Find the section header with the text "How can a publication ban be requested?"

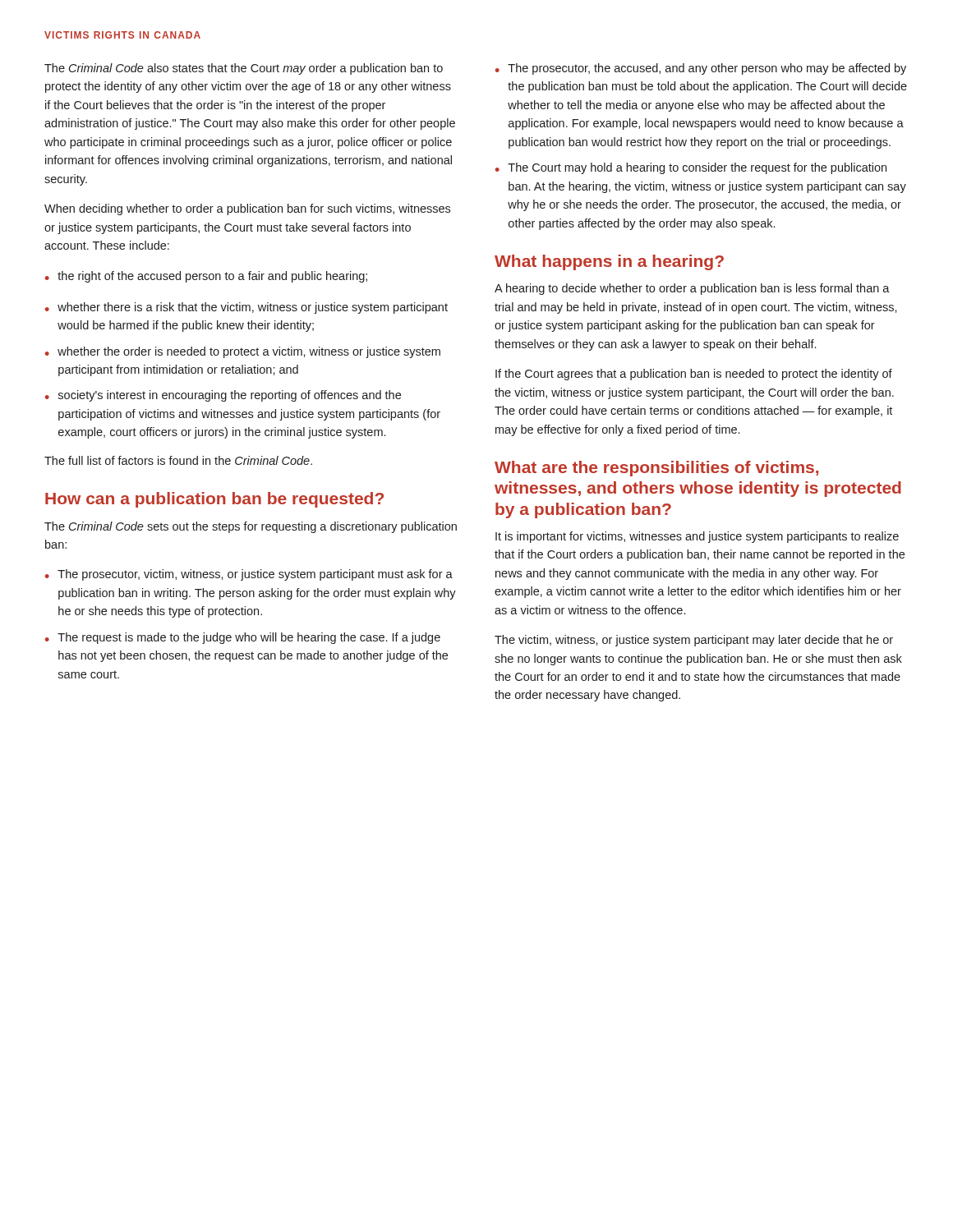pyautogui.click(x=215, y=498)
